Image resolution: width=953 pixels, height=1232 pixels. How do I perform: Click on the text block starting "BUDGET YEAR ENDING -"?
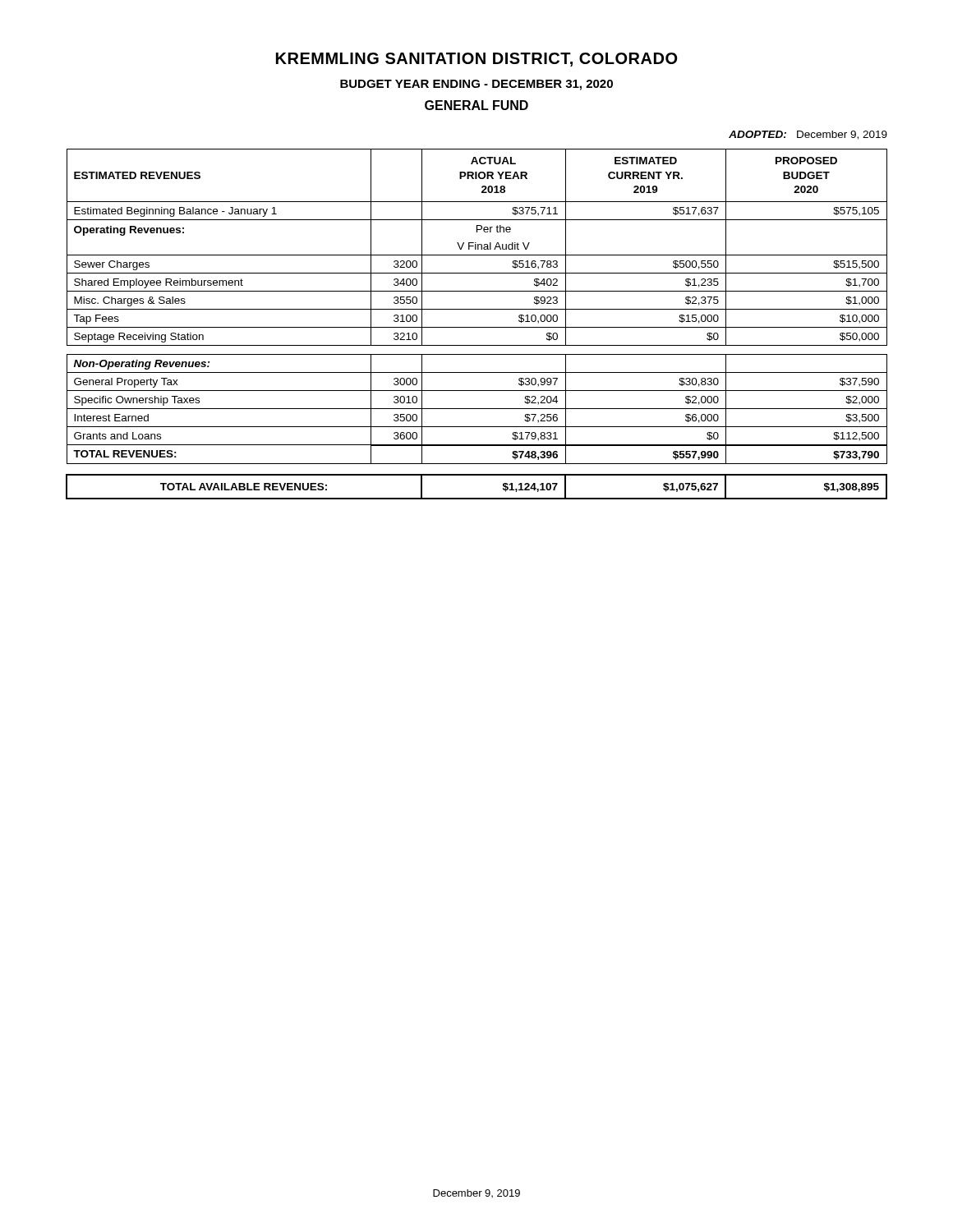pos(476,83)
